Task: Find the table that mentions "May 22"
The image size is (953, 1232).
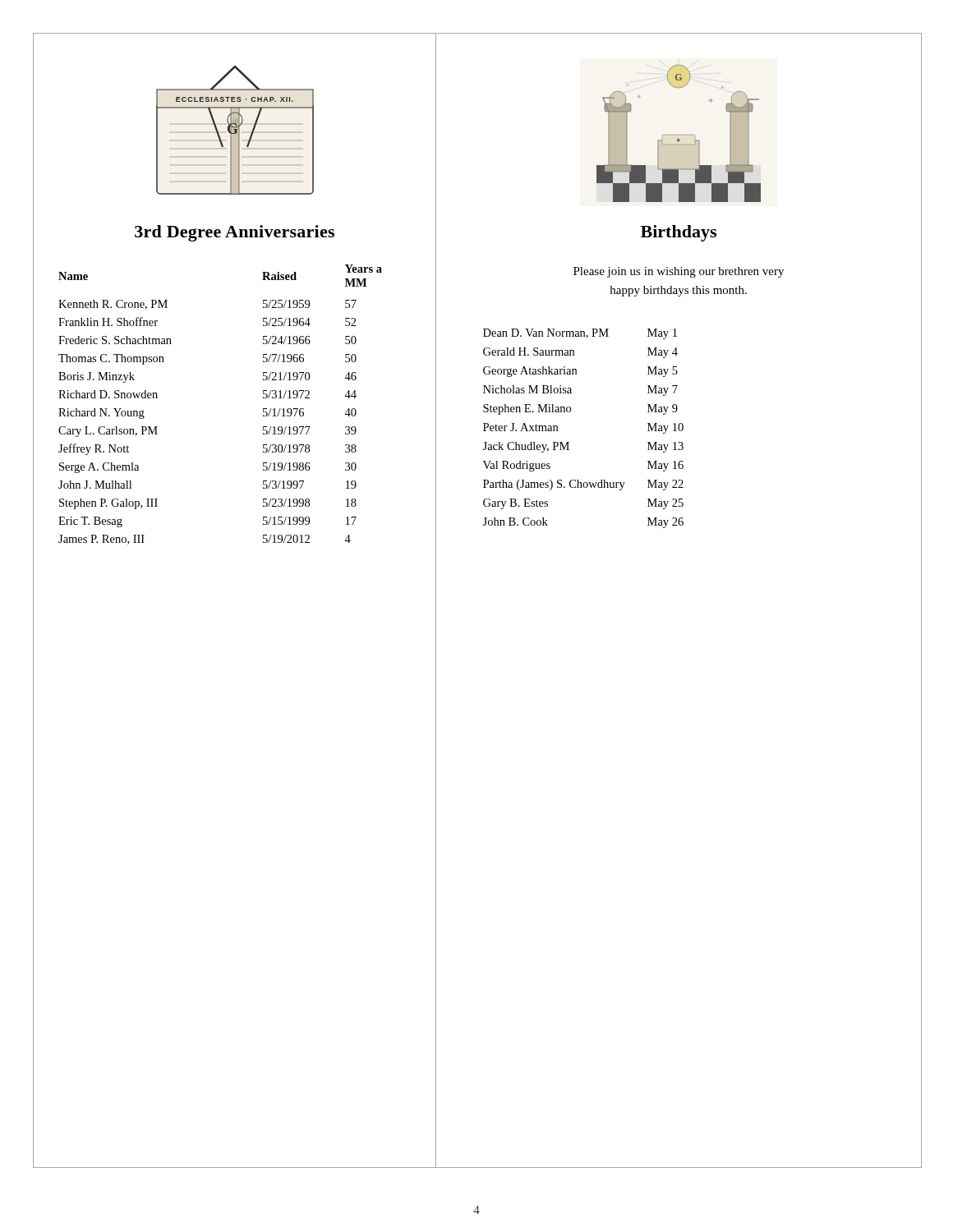Action: click(679, 428)
